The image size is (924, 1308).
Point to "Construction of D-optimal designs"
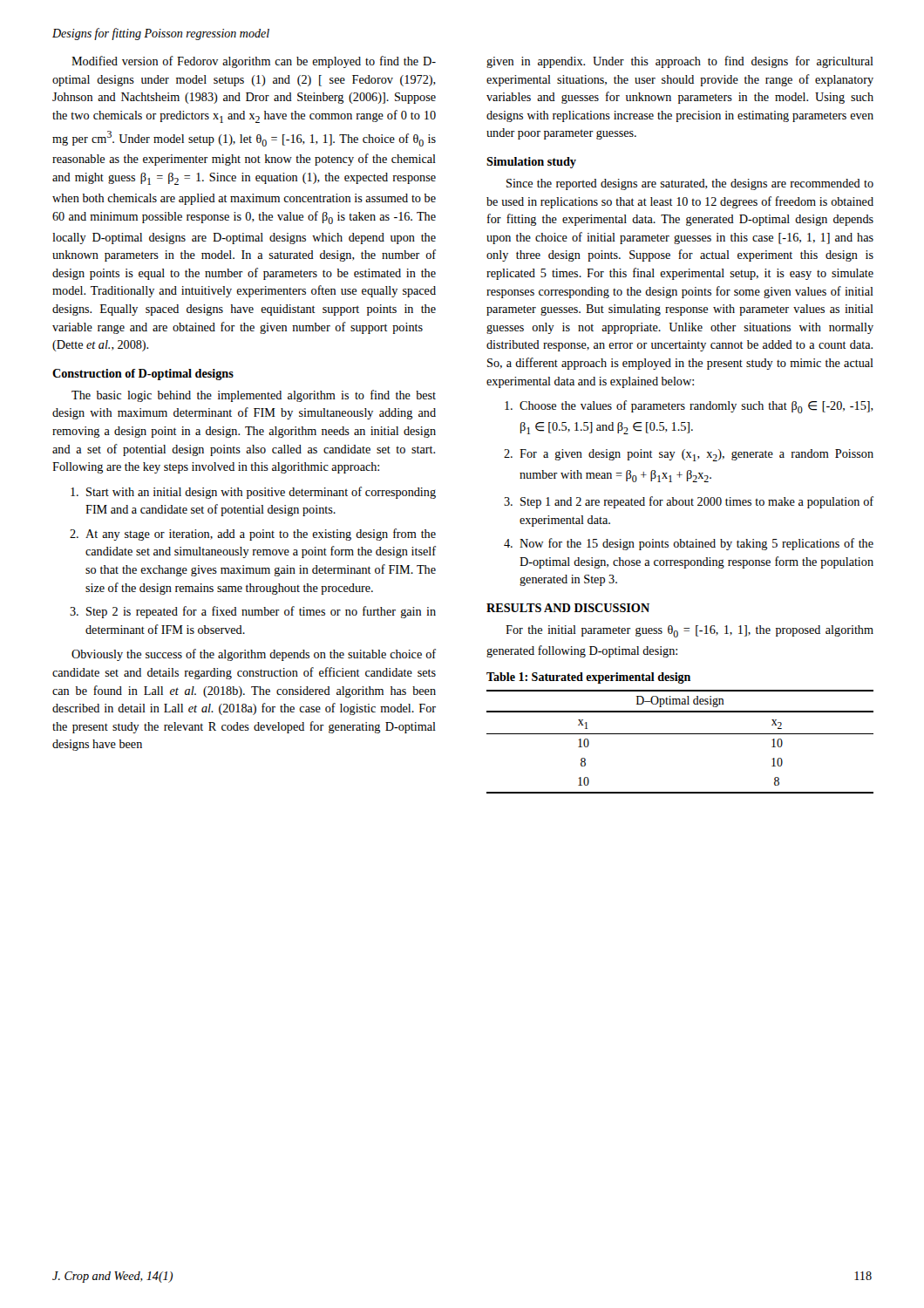click(244, 373)
